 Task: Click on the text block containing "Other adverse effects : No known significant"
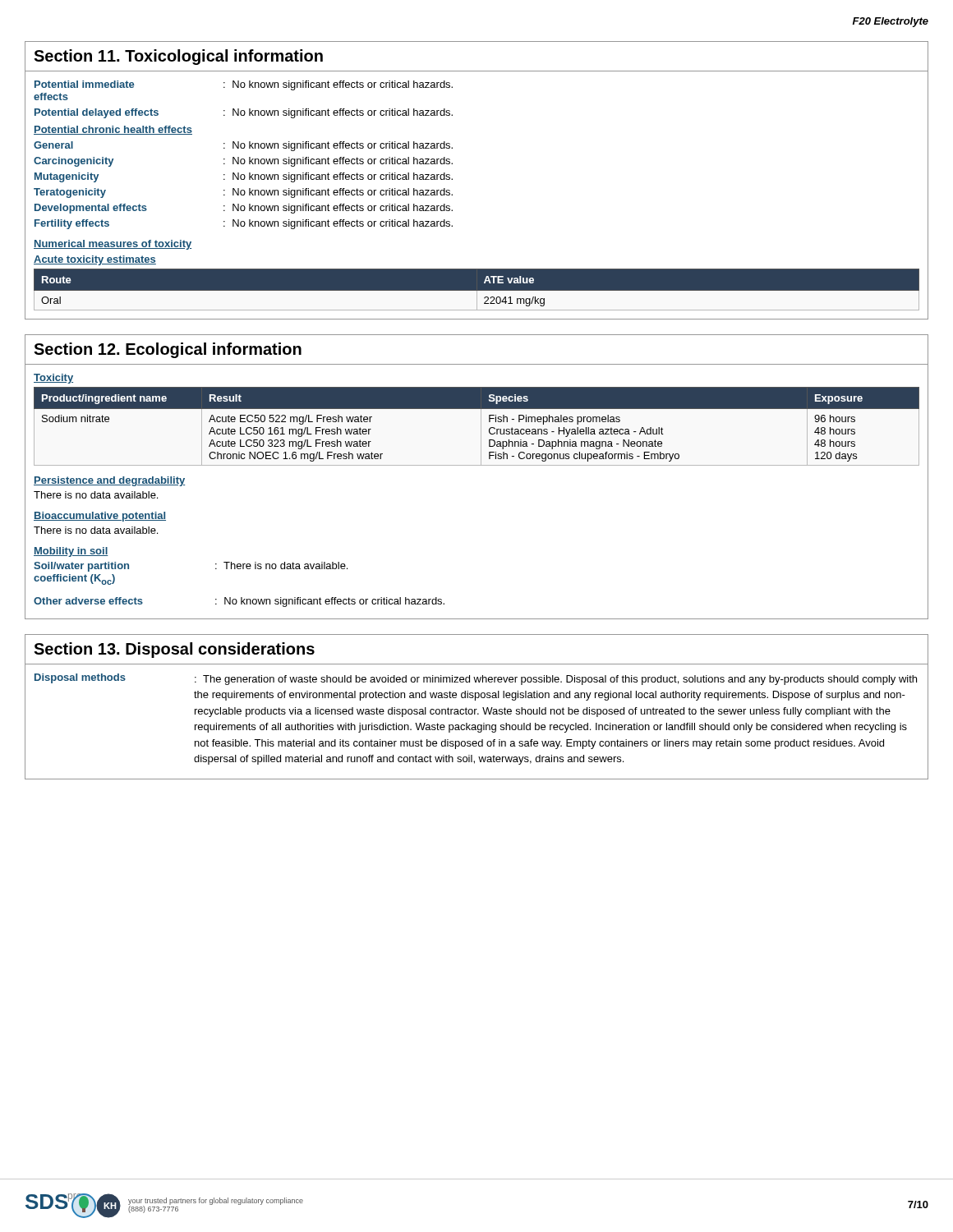coord(240,600)
